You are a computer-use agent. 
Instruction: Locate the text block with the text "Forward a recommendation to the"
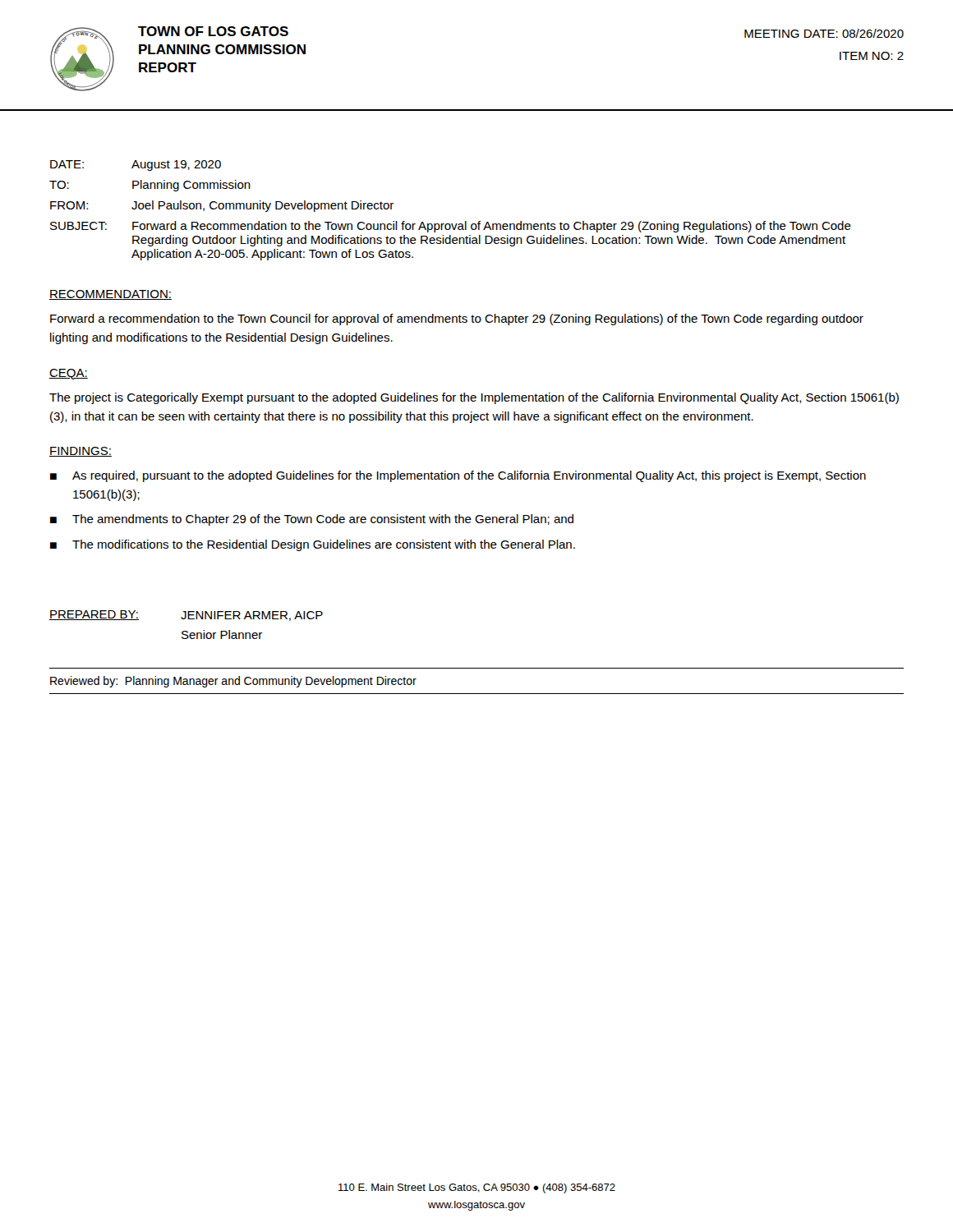tap(456, 328)
